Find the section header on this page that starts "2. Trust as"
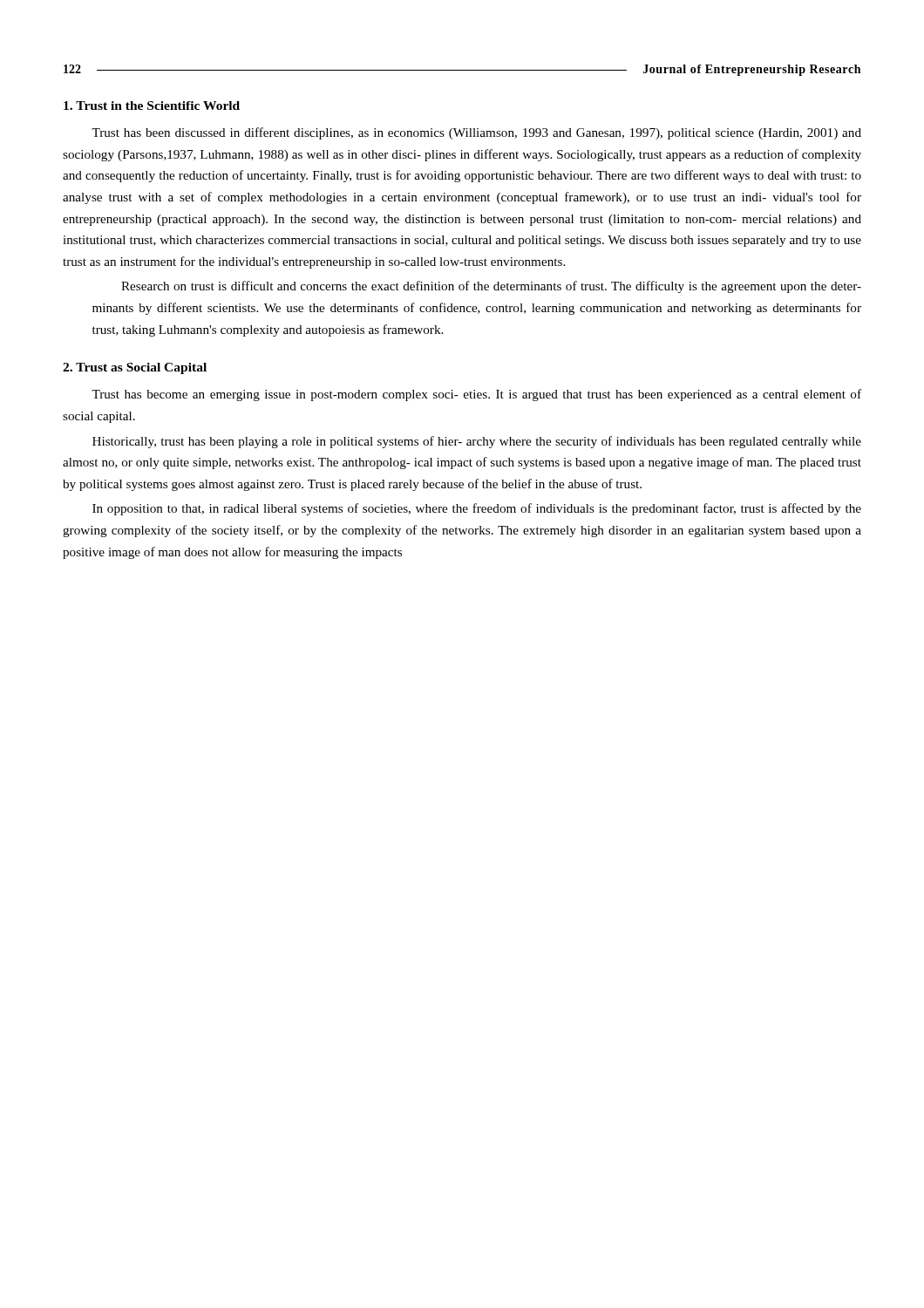The width and height of the screenshot is (924, 1308). pos(135,367)
